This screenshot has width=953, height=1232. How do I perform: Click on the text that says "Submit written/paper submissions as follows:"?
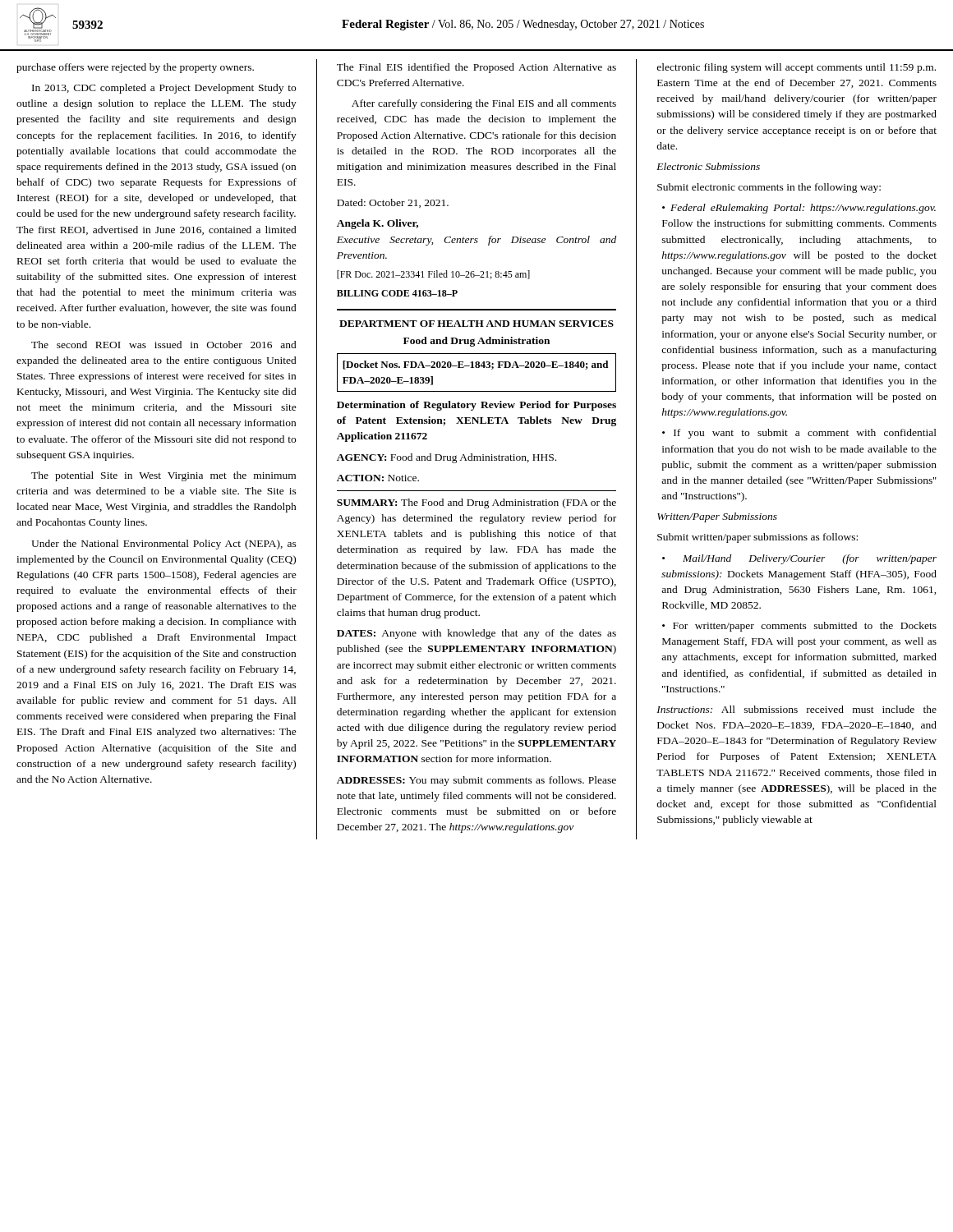797,537
